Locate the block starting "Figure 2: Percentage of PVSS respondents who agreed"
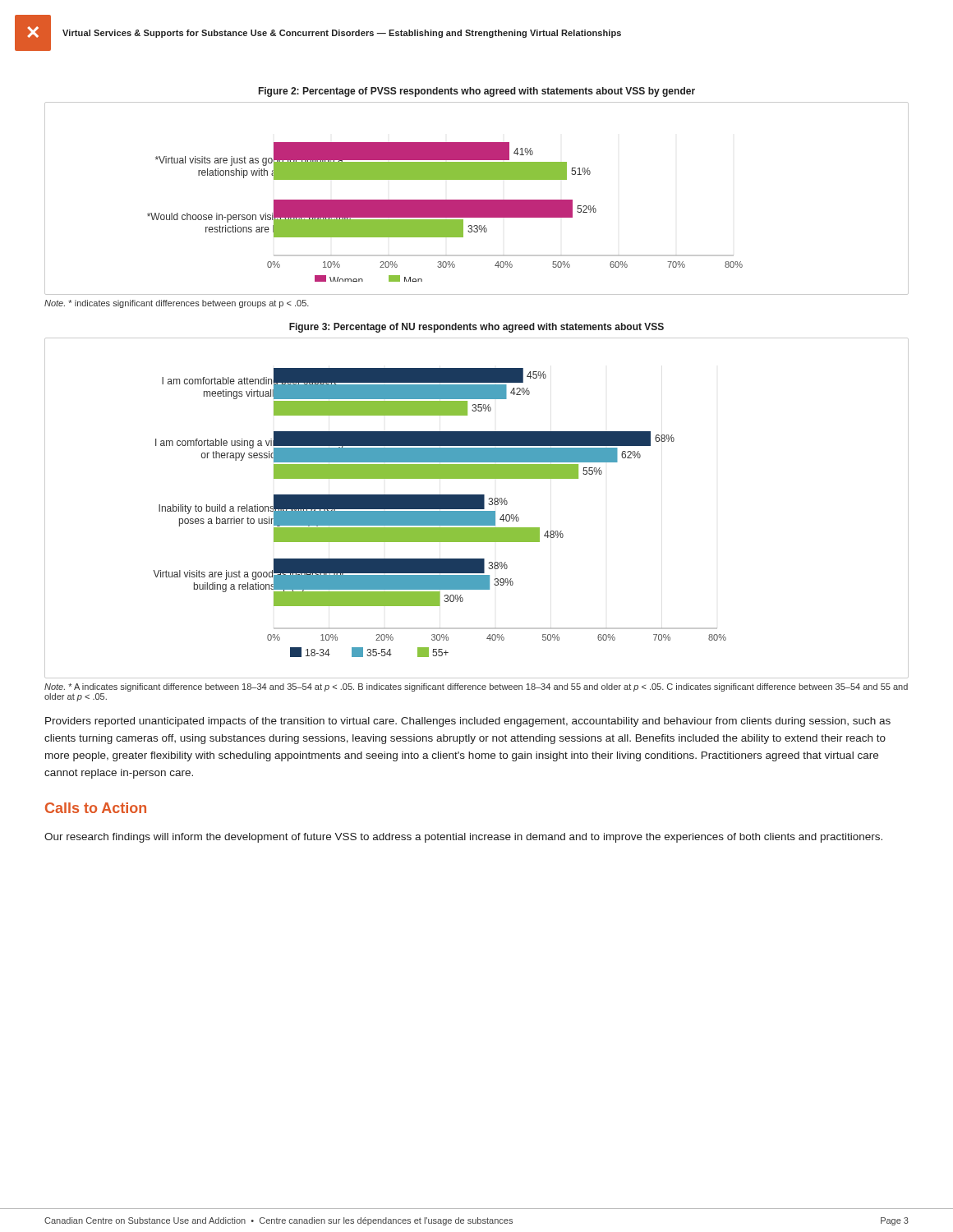 tap(476, 91)
